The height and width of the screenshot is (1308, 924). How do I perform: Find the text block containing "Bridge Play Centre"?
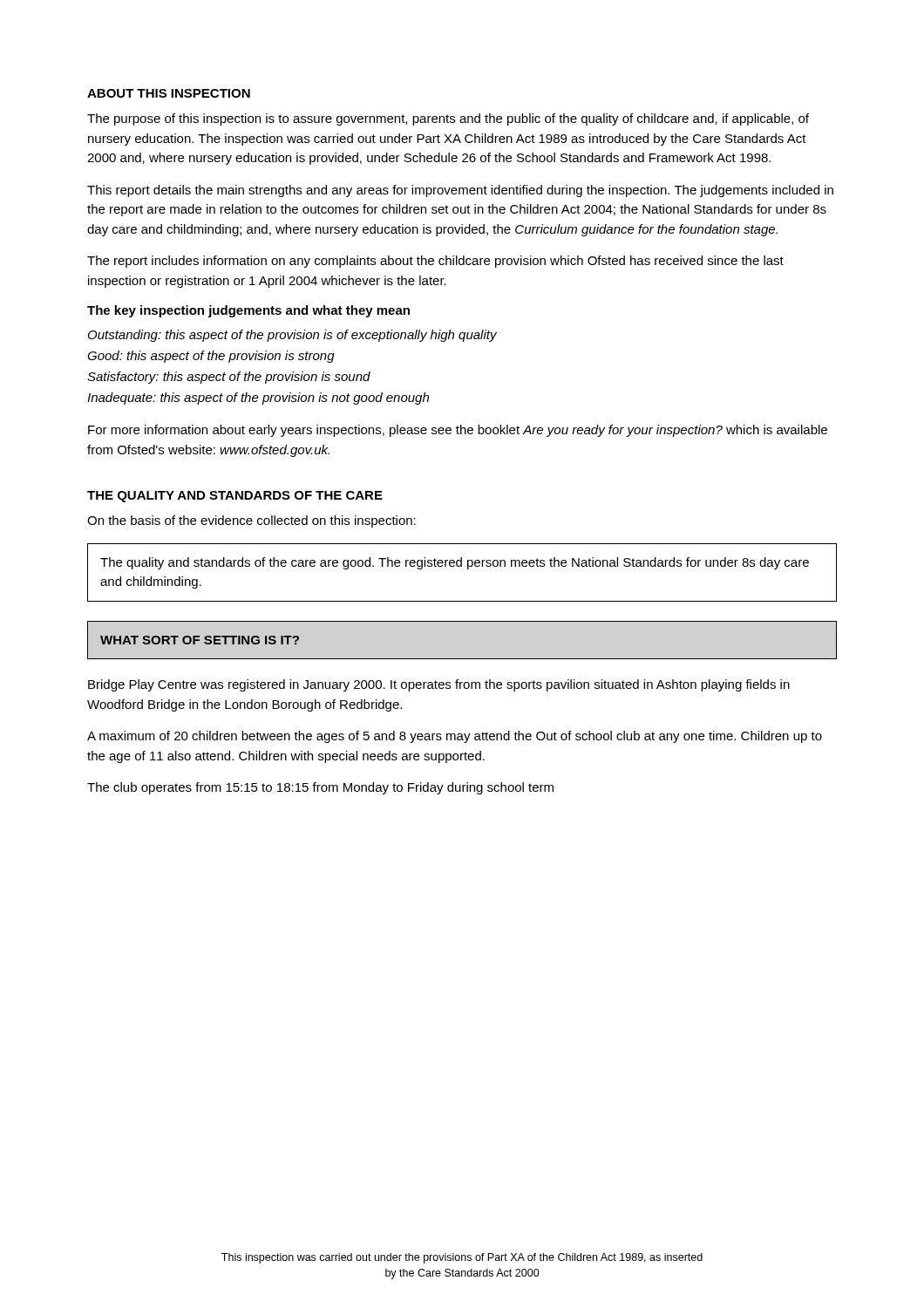(x=439, y=694)
